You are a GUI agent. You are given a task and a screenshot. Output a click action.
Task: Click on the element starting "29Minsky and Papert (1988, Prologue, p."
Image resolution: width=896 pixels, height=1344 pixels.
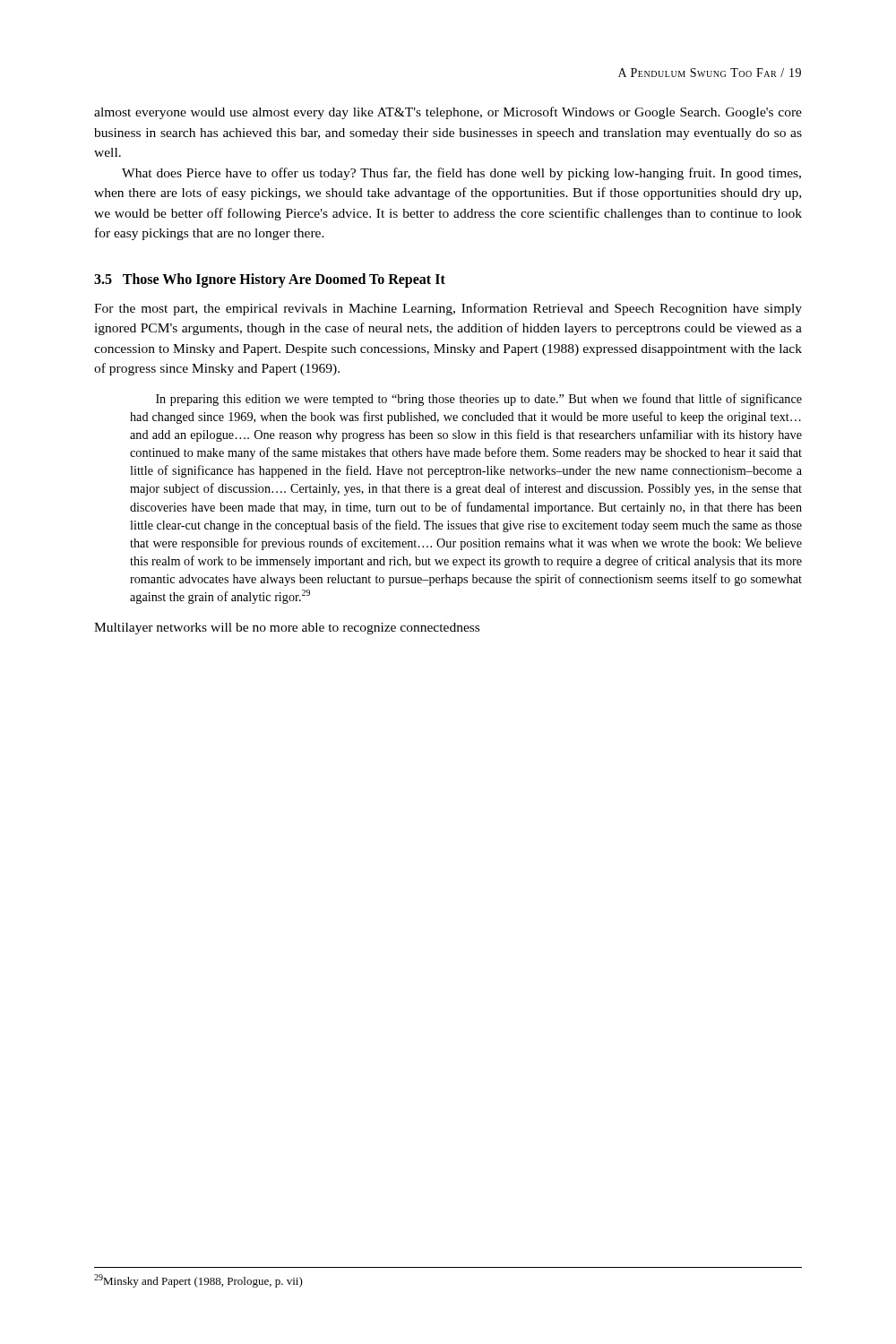point(198,1280)
